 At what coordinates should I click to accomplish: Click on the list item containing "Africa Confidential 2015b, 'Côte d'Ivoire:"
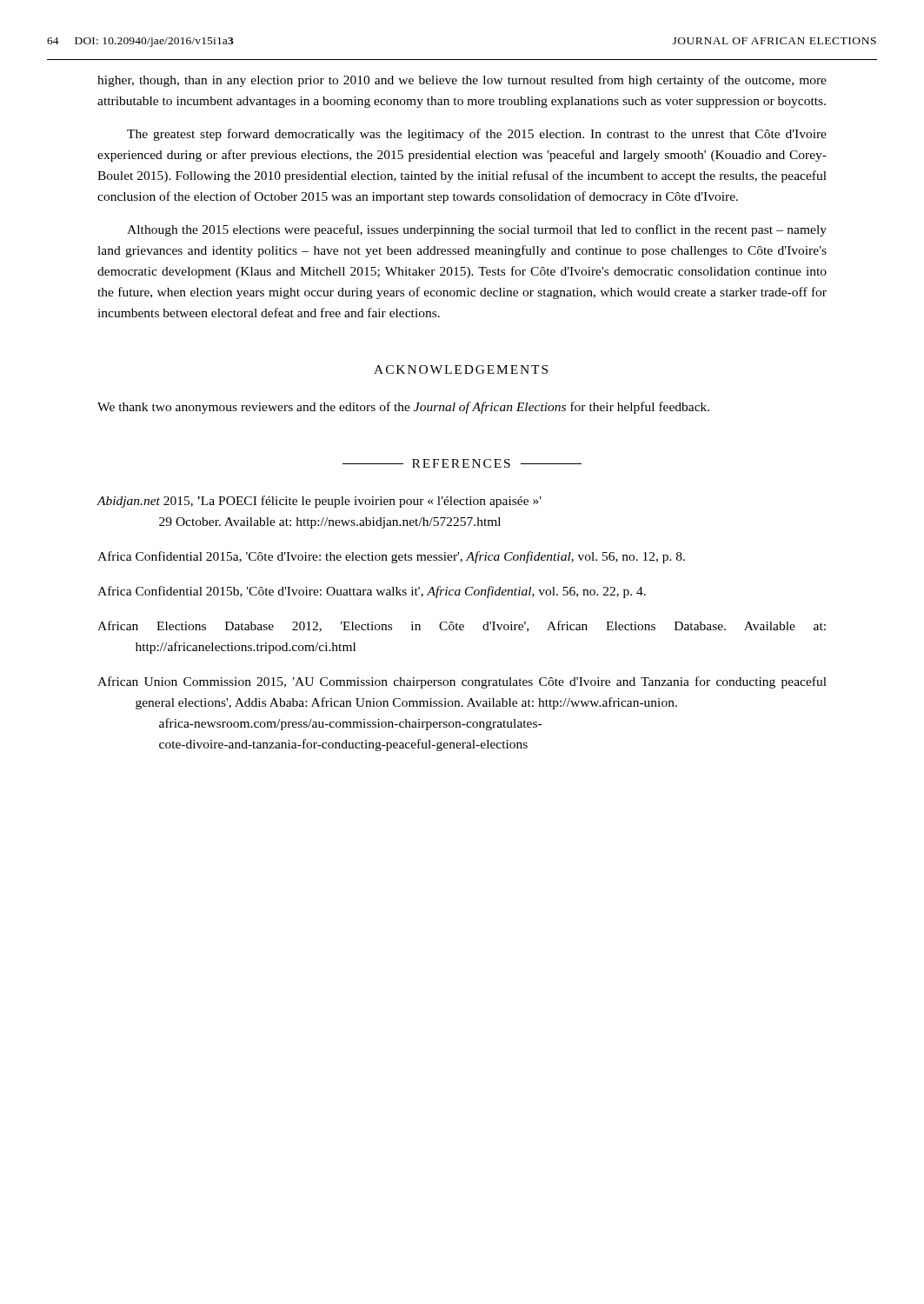pyautogui.click(x=372, y=591)
